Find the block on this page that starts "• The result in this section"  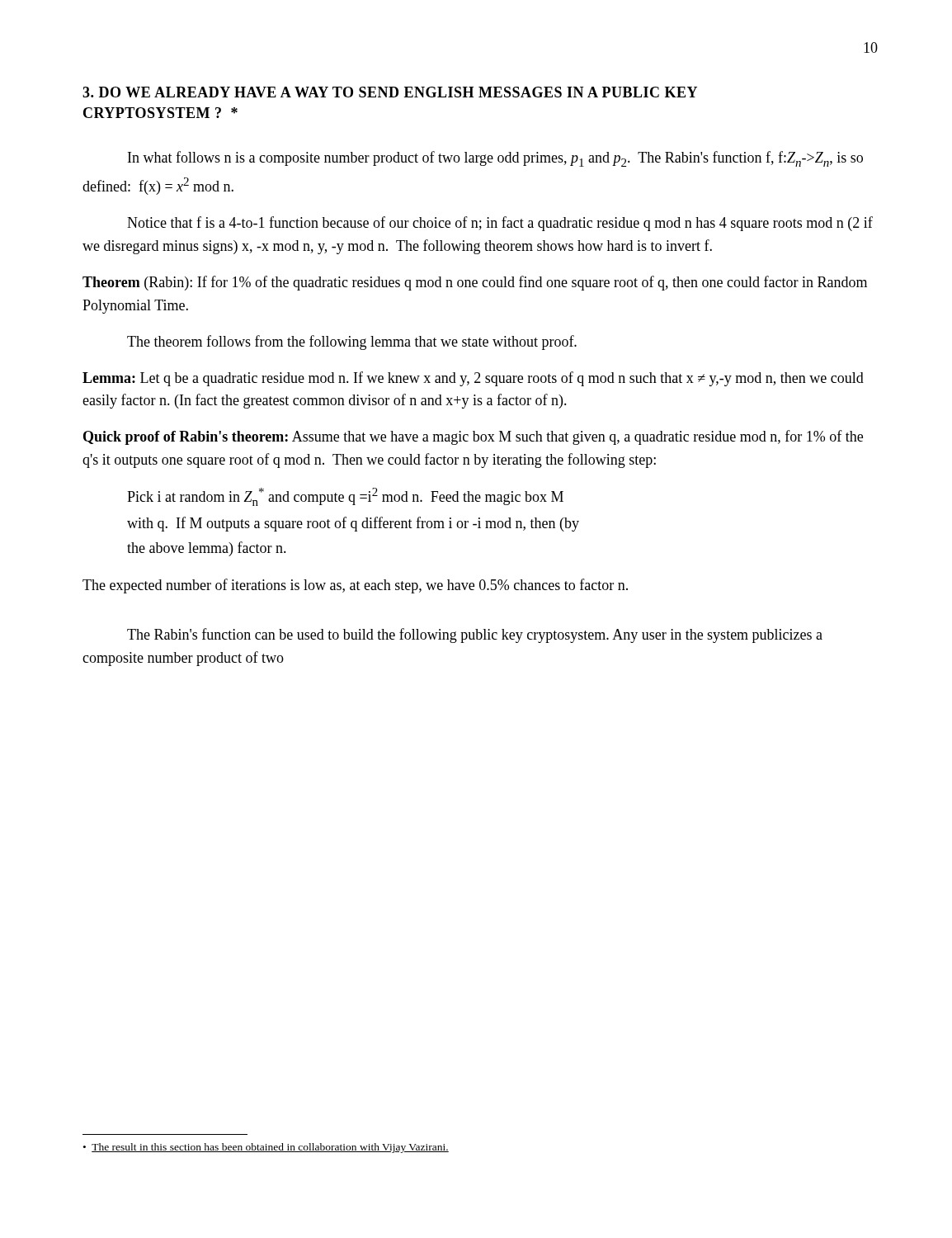pos(266,1147)
